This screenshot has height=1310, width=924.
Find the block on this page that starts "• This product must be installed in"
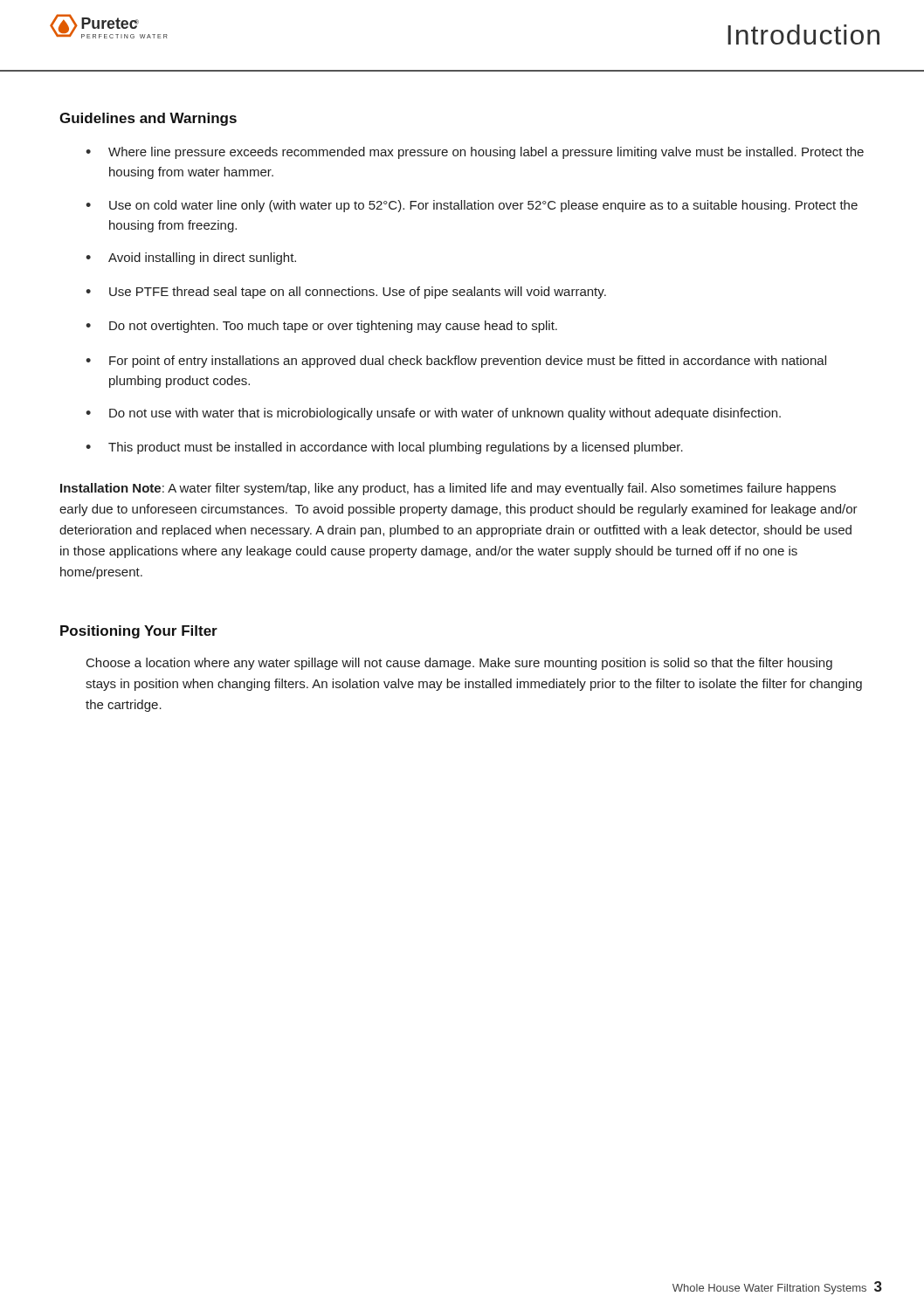click(385, 448)
